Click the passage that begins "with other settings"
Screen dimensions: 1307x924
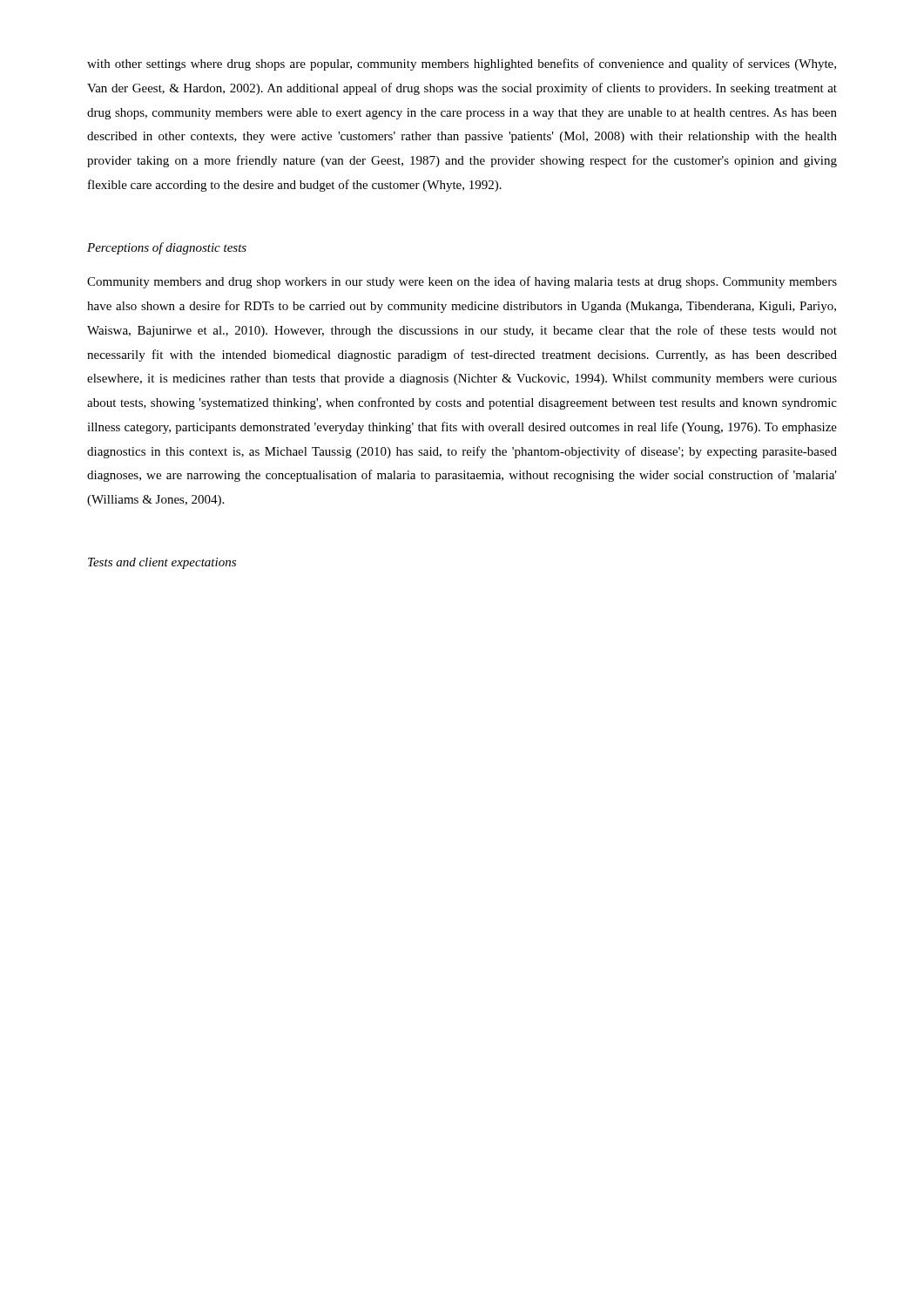click(x=462, y=125)
